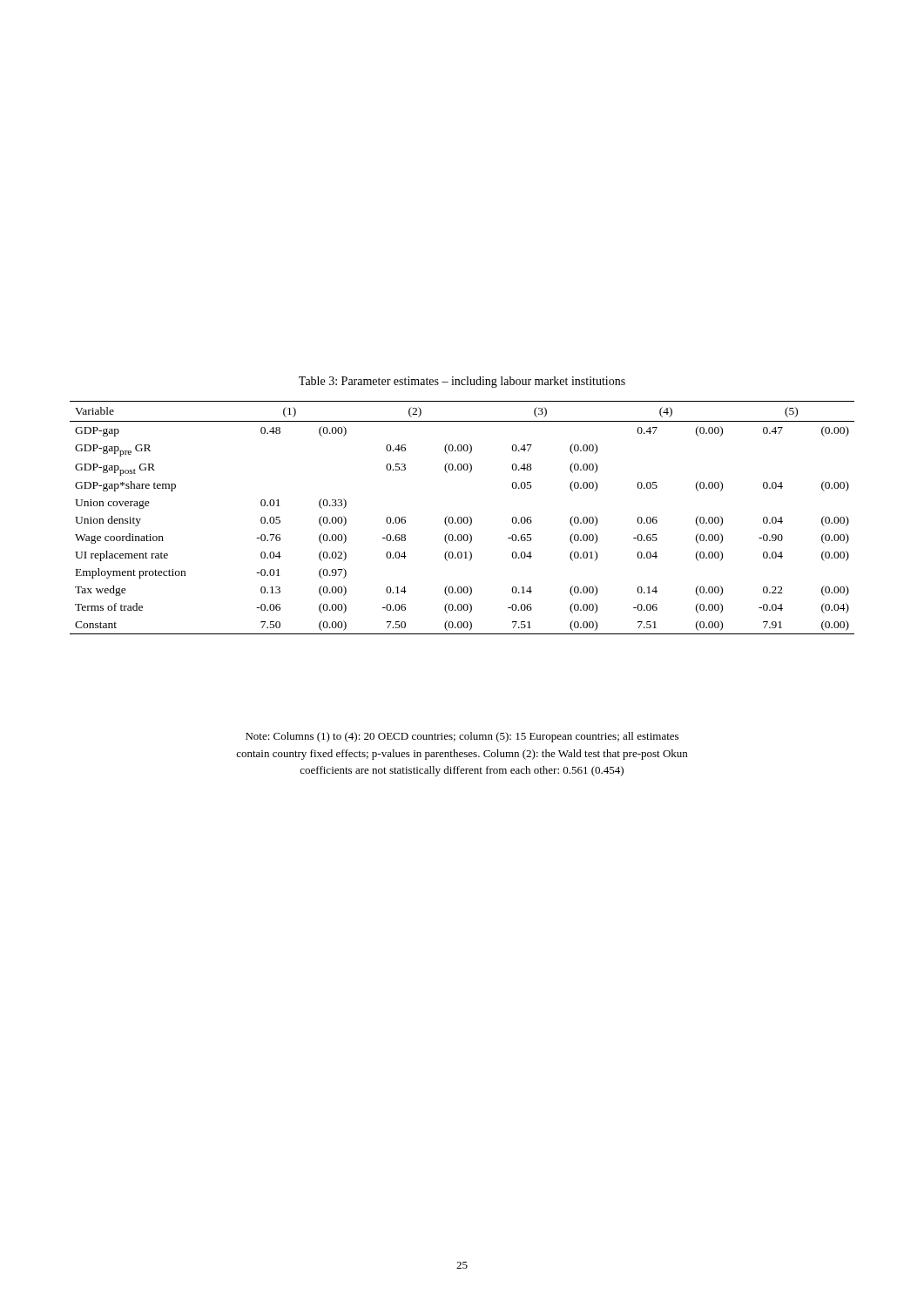Point to the block starting "Note: Columns (1) to (4): 20"
Screen dimensions: 1307x924
(462, 753)
